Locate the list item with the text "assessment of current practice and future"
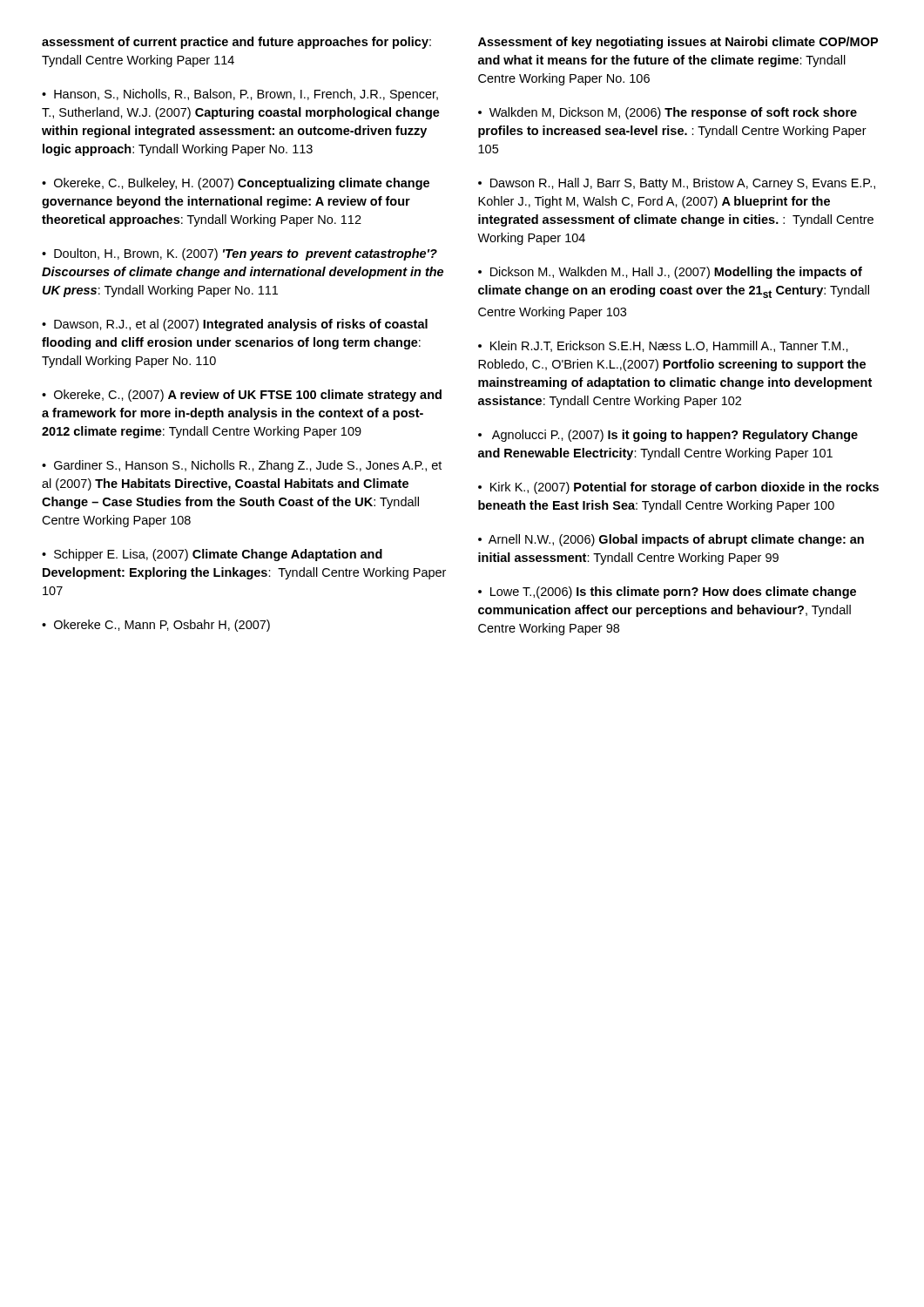This screenshot has height=1307, width=924. pos(244,51)
